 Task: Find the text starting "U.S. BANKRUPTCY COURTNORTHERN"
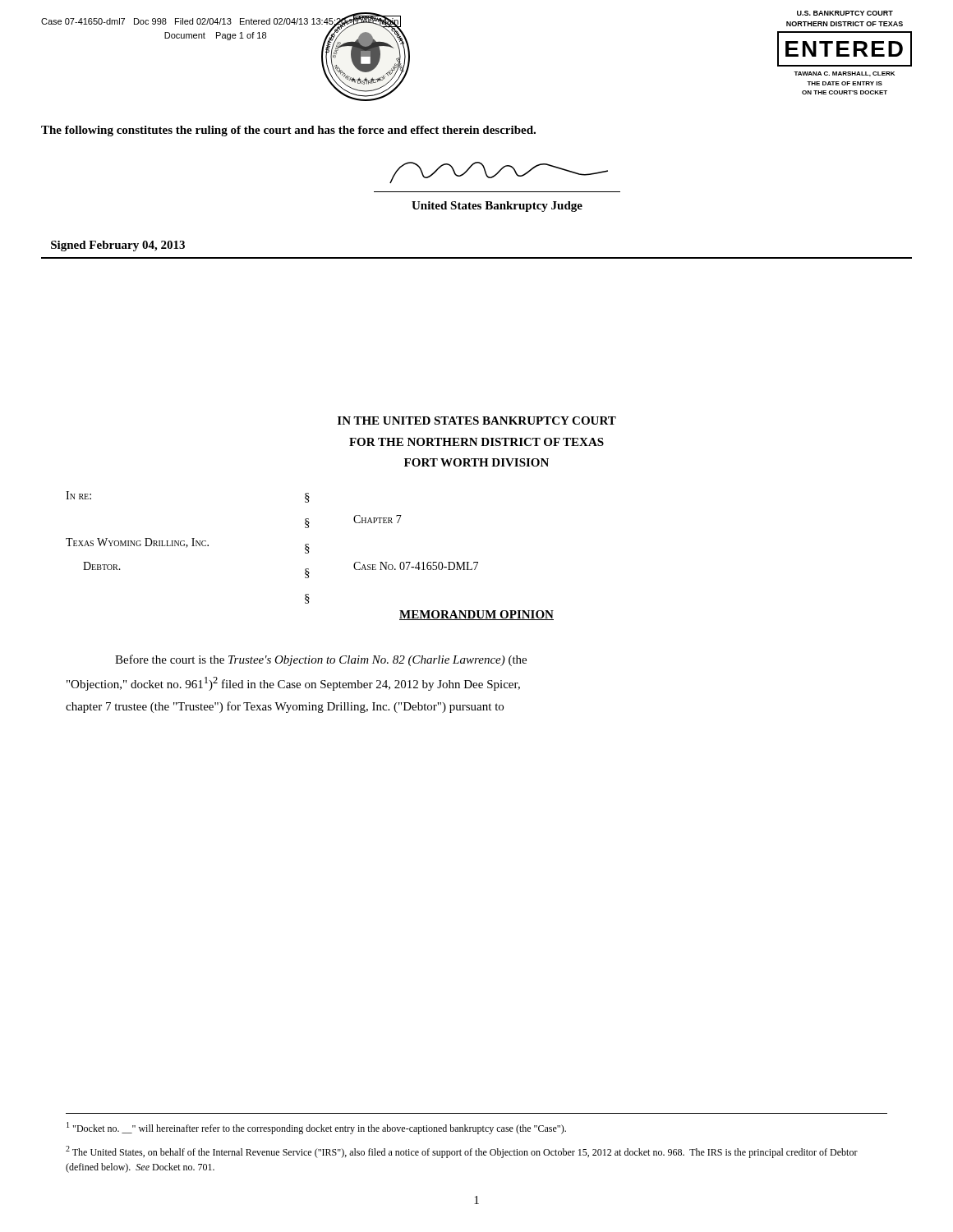pos(845,53)
